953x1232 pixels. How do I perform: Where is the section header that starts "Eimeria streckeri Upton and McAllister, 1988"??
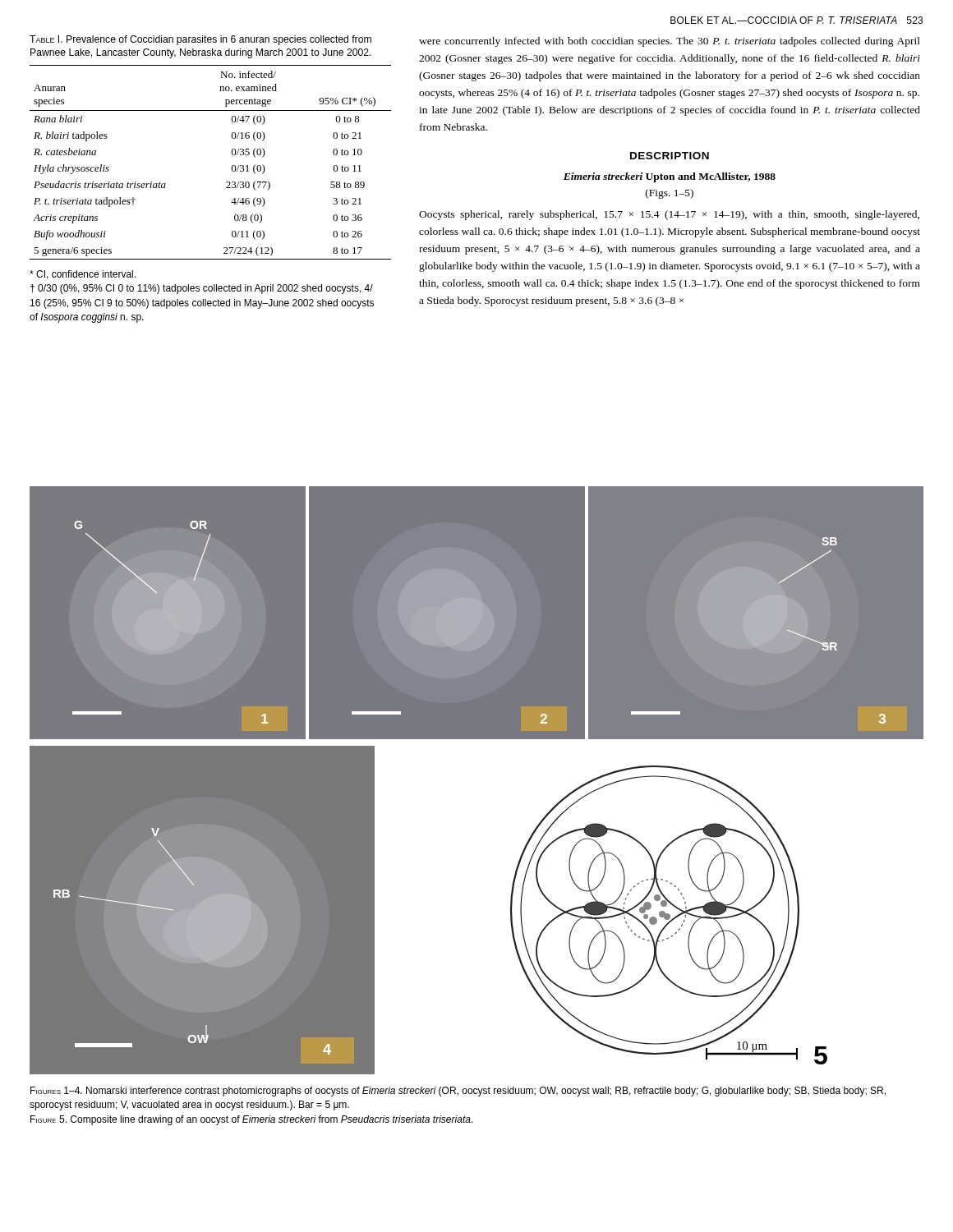[670, 184]
